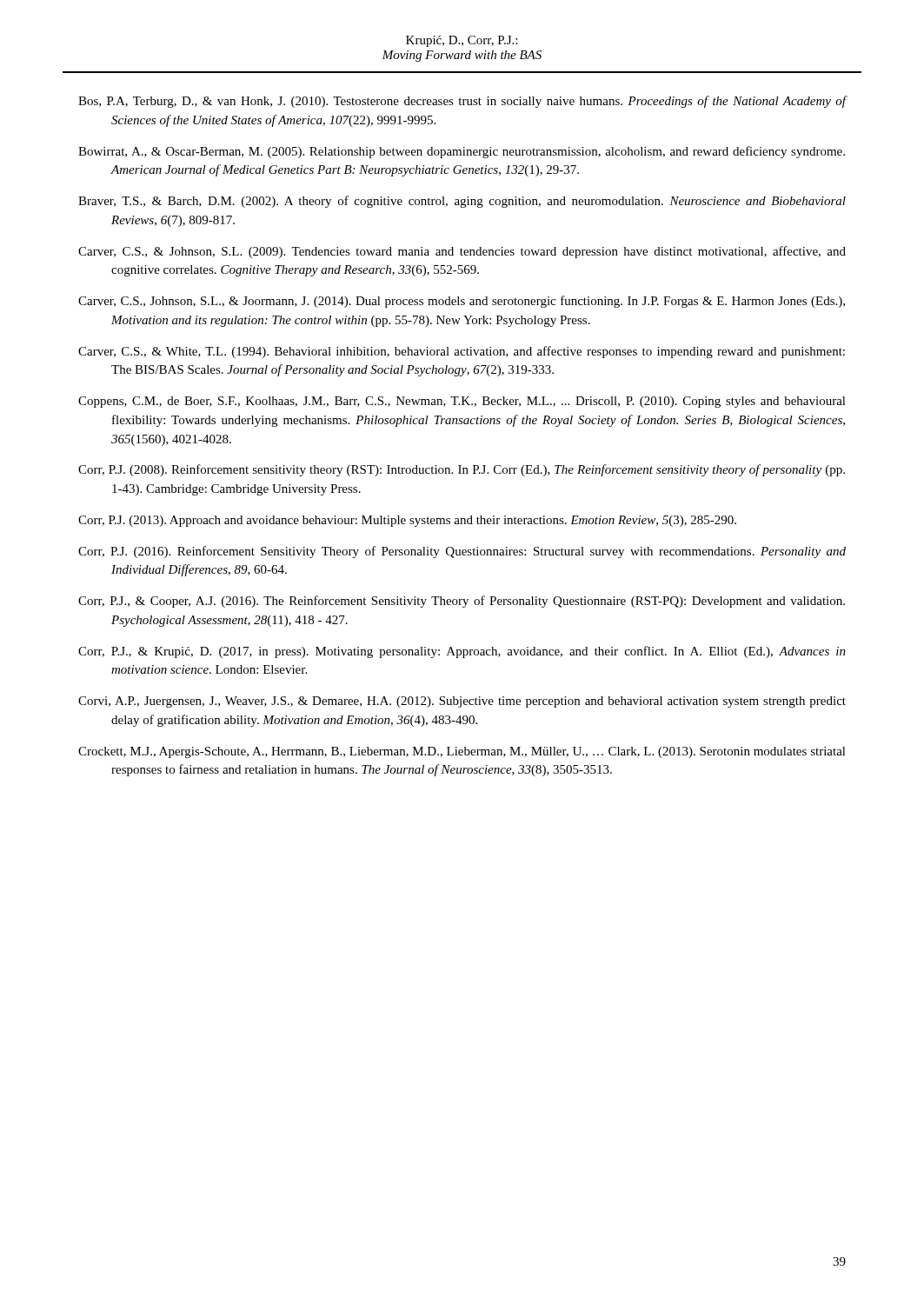Click the passage that begins "Corr, P.J., & Krupić, D. (2017, in press)."
The height and width of the screenshot is (1304, 924).
click(x=462, y=661)
